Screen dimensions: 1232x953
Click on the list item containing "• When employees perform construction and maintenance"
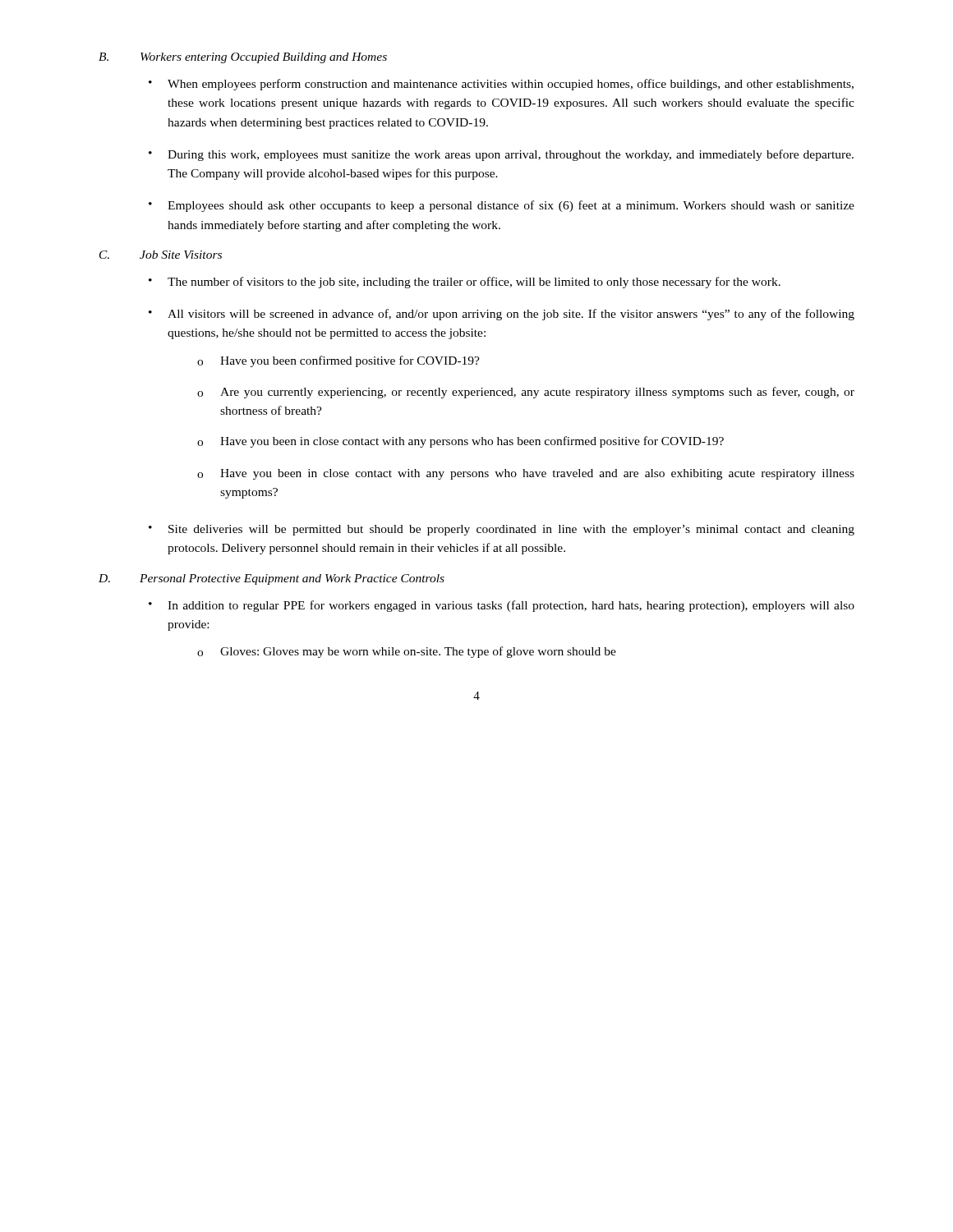coord(501,103)
